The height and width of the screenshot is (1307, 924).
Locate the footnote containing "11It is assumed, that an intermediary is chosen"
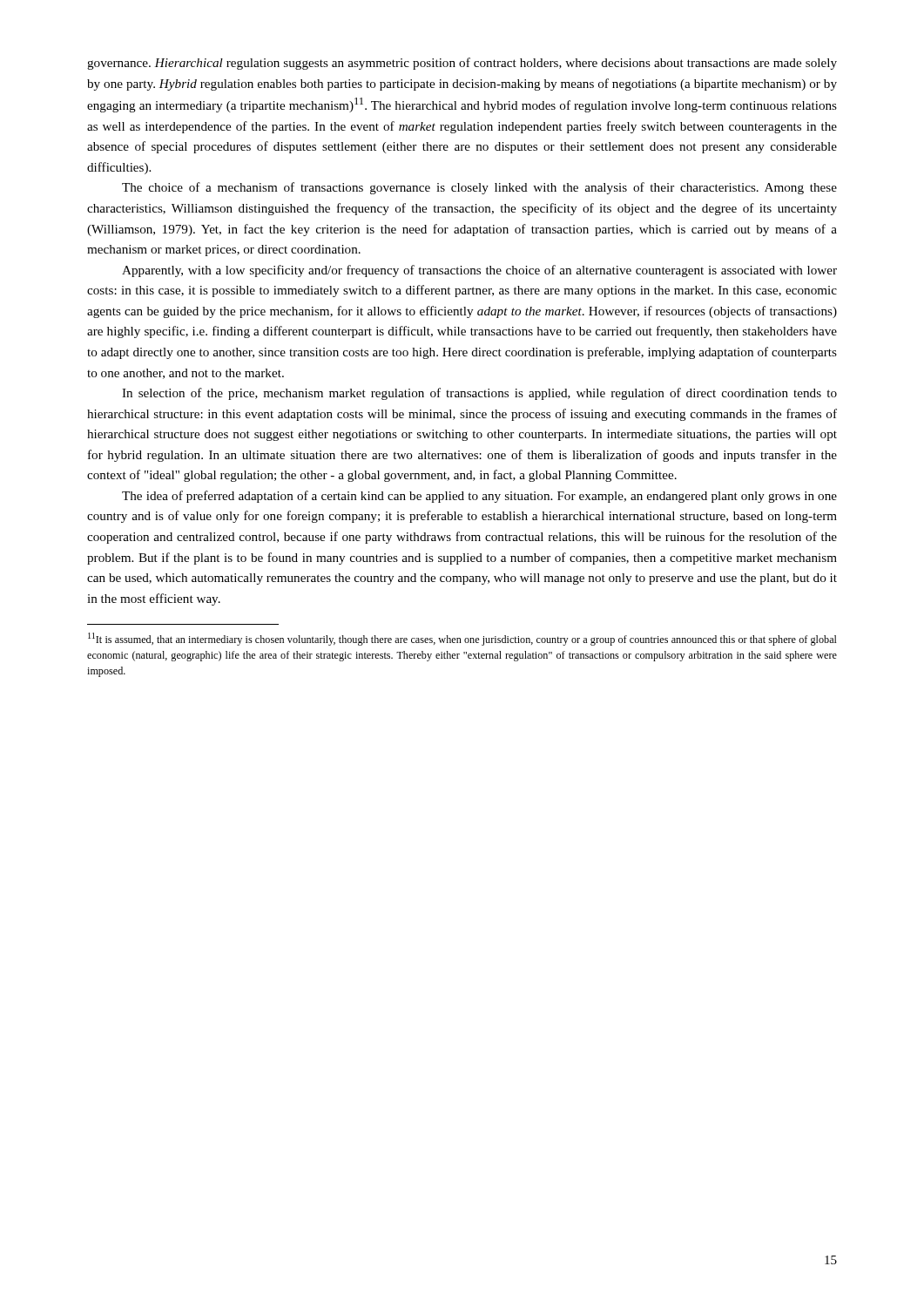pyautogui.click(x=462, y=654)
